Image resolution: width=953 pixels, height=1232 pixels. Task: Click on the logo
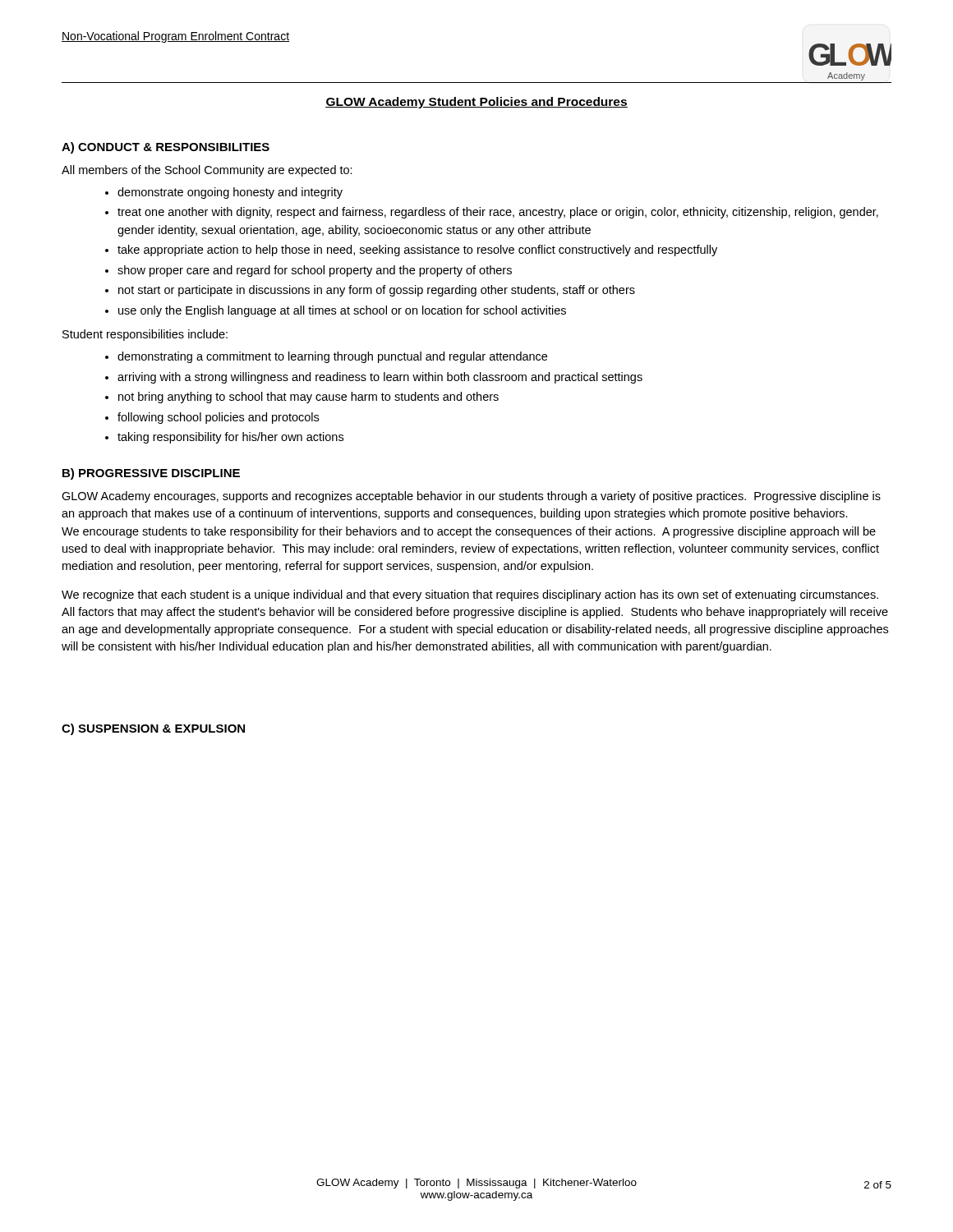tap(846, 54)
